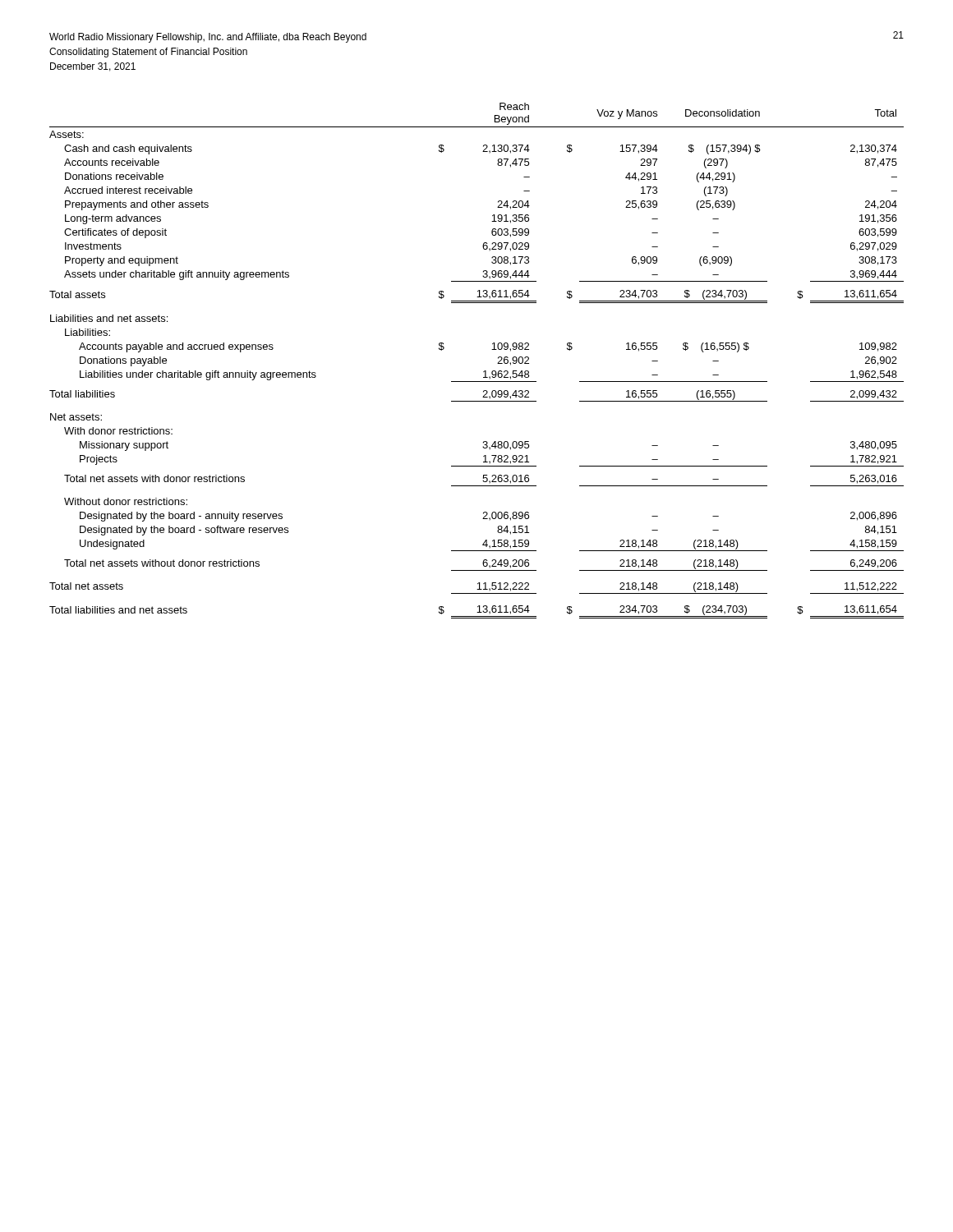Screen dimensions: 1232x953
Task: Locate the table with the text "Without donor restrictions:"
Action: [x=476, y=359]
